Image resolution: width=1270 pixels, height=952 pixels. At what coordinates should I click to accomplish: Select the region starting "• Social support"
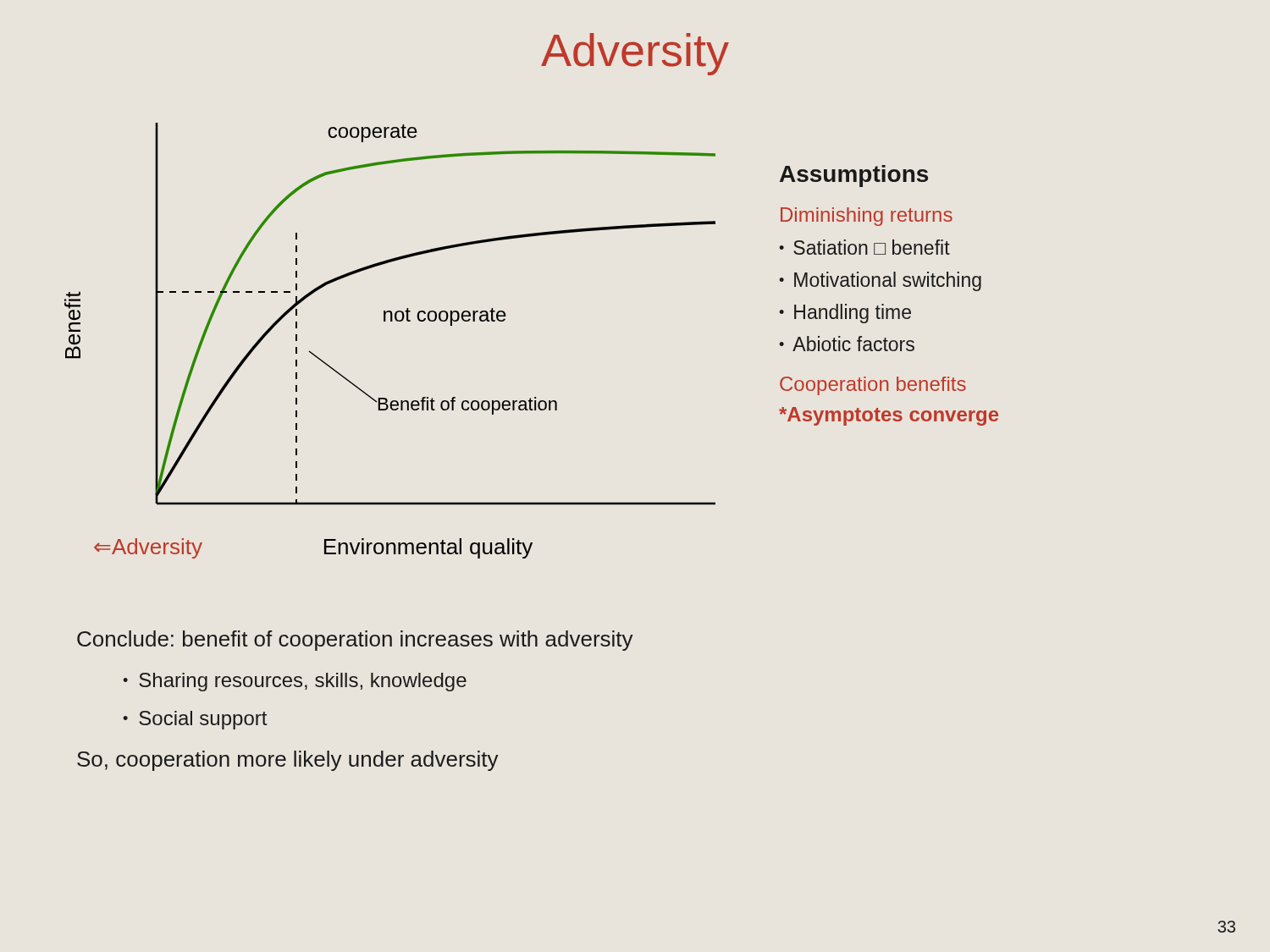click(x=195, y=718)
